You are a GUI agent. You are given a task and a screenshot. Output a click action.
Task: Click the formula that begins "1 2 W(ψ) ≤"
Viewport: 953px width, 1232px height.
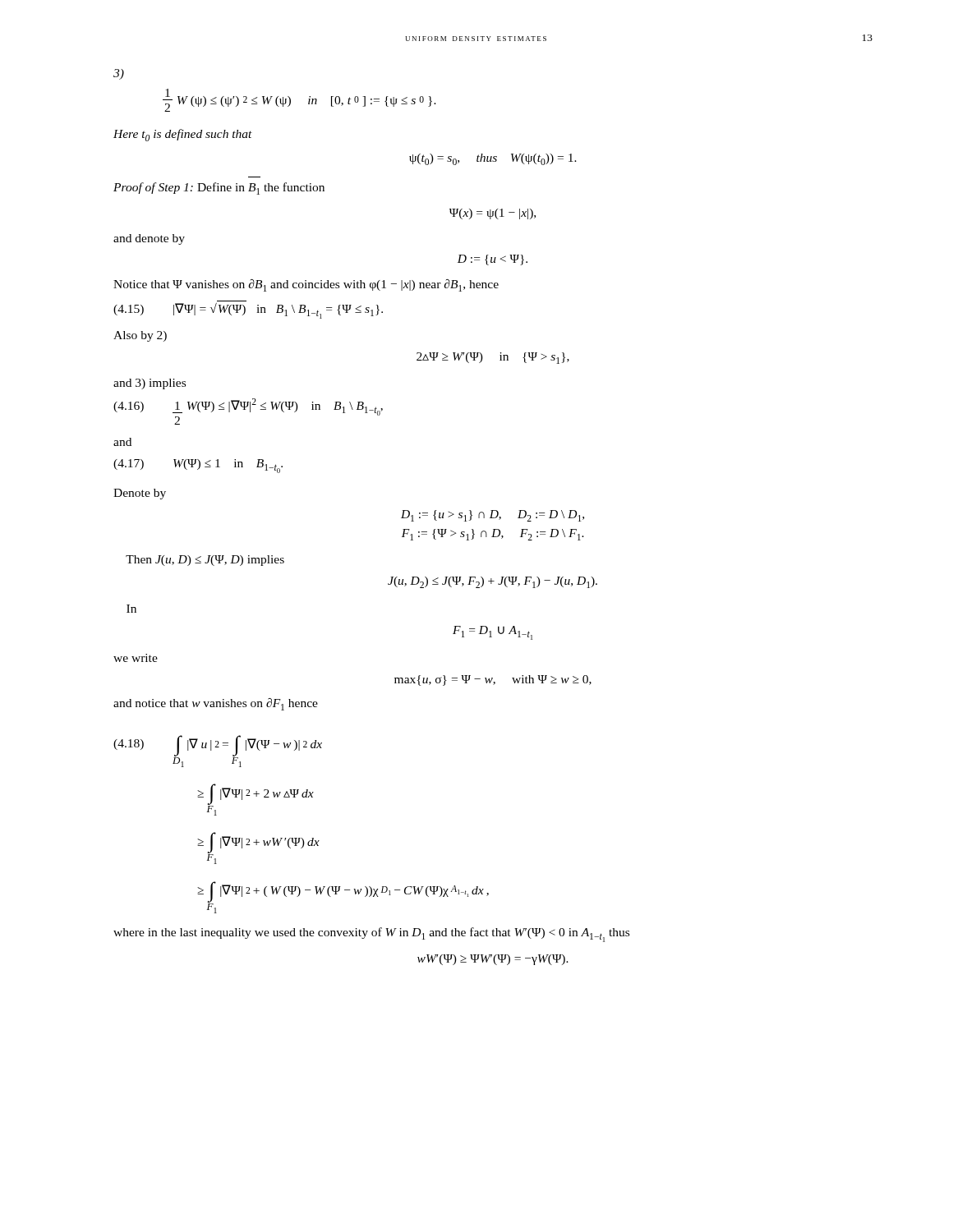click(x=300, y=100)
